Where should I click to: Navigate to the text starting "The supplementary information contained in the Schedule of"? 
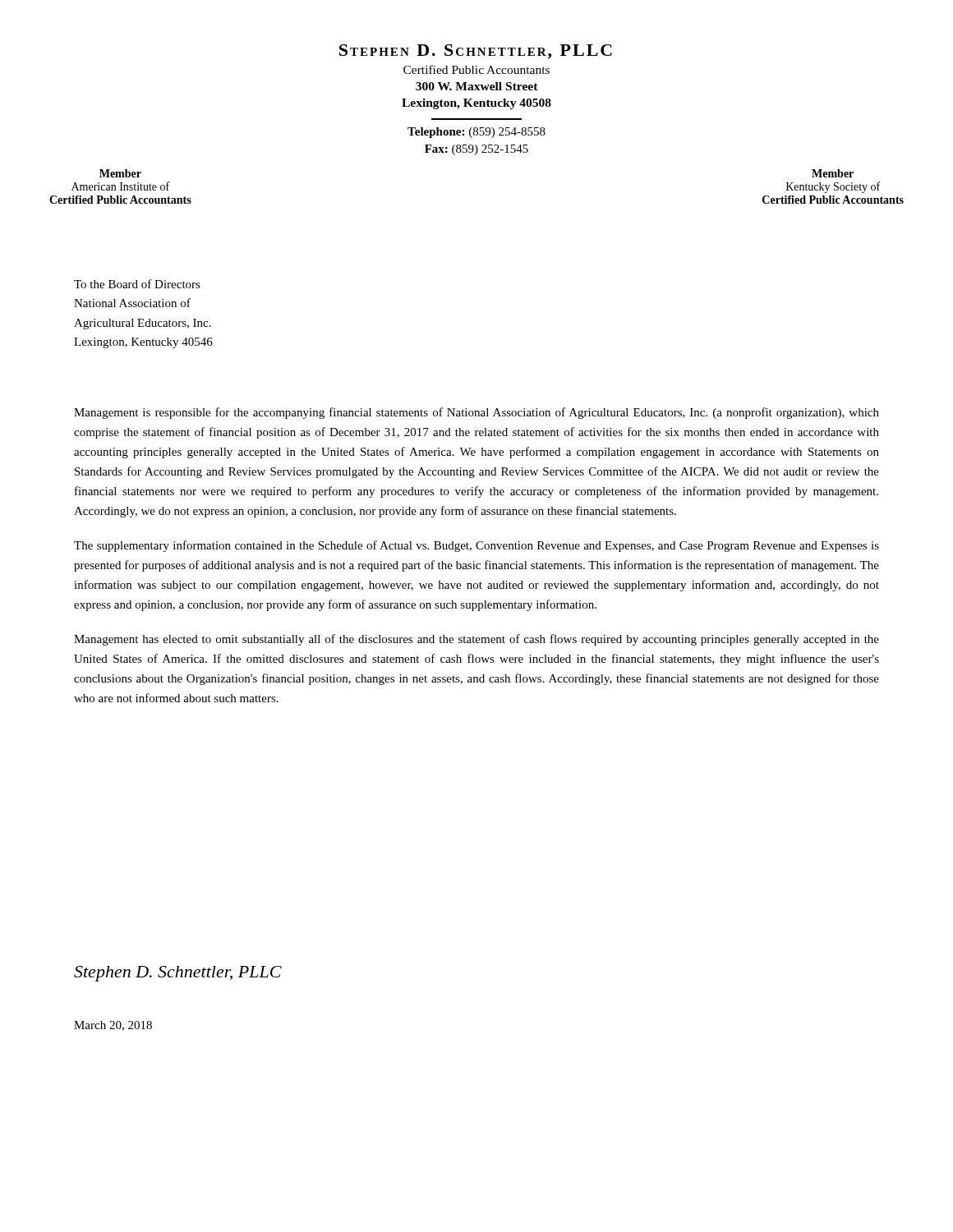tap(476, 575)
